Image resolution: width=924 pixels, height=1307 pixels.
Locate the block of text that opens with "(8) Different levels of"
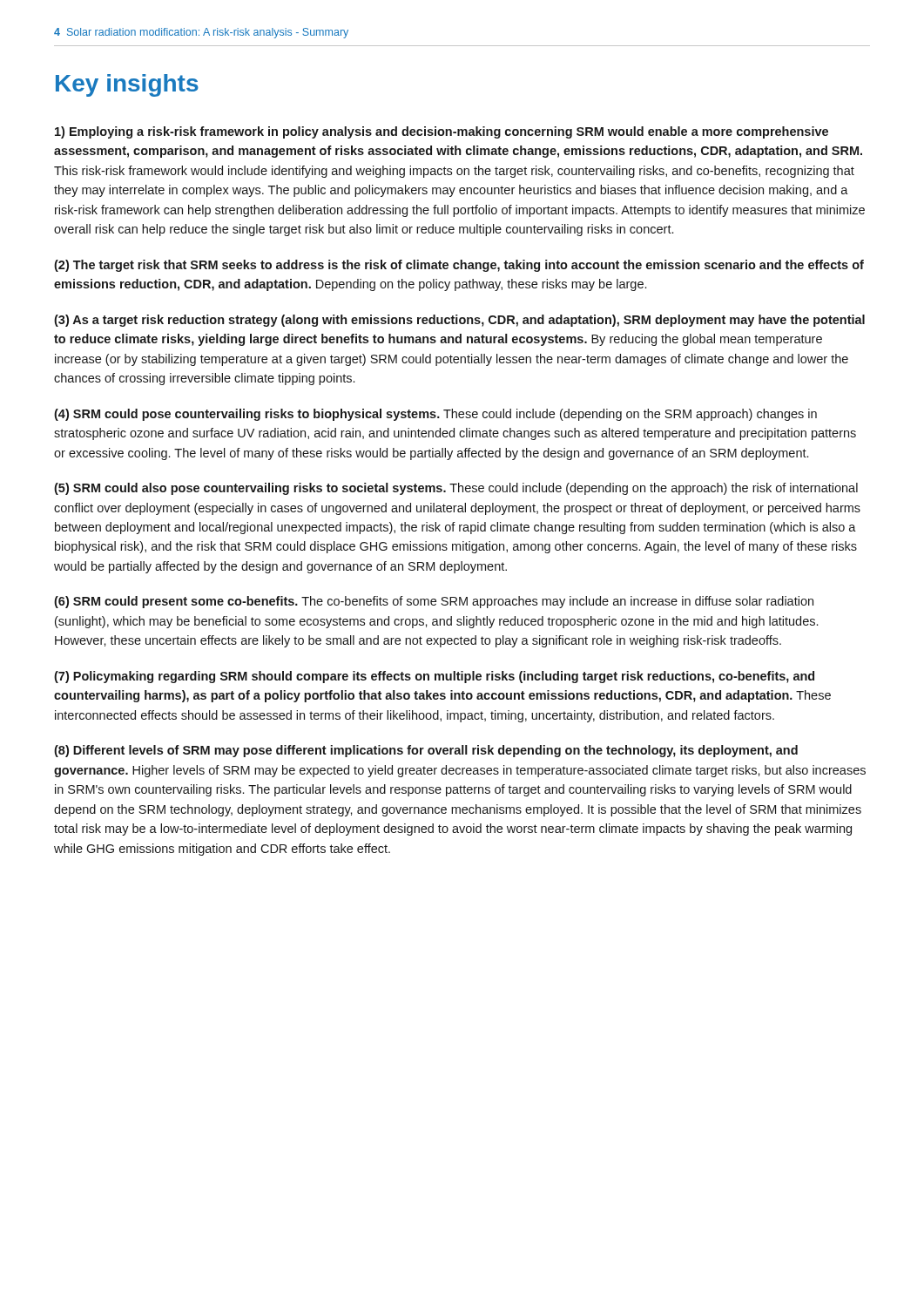(460, 799)
